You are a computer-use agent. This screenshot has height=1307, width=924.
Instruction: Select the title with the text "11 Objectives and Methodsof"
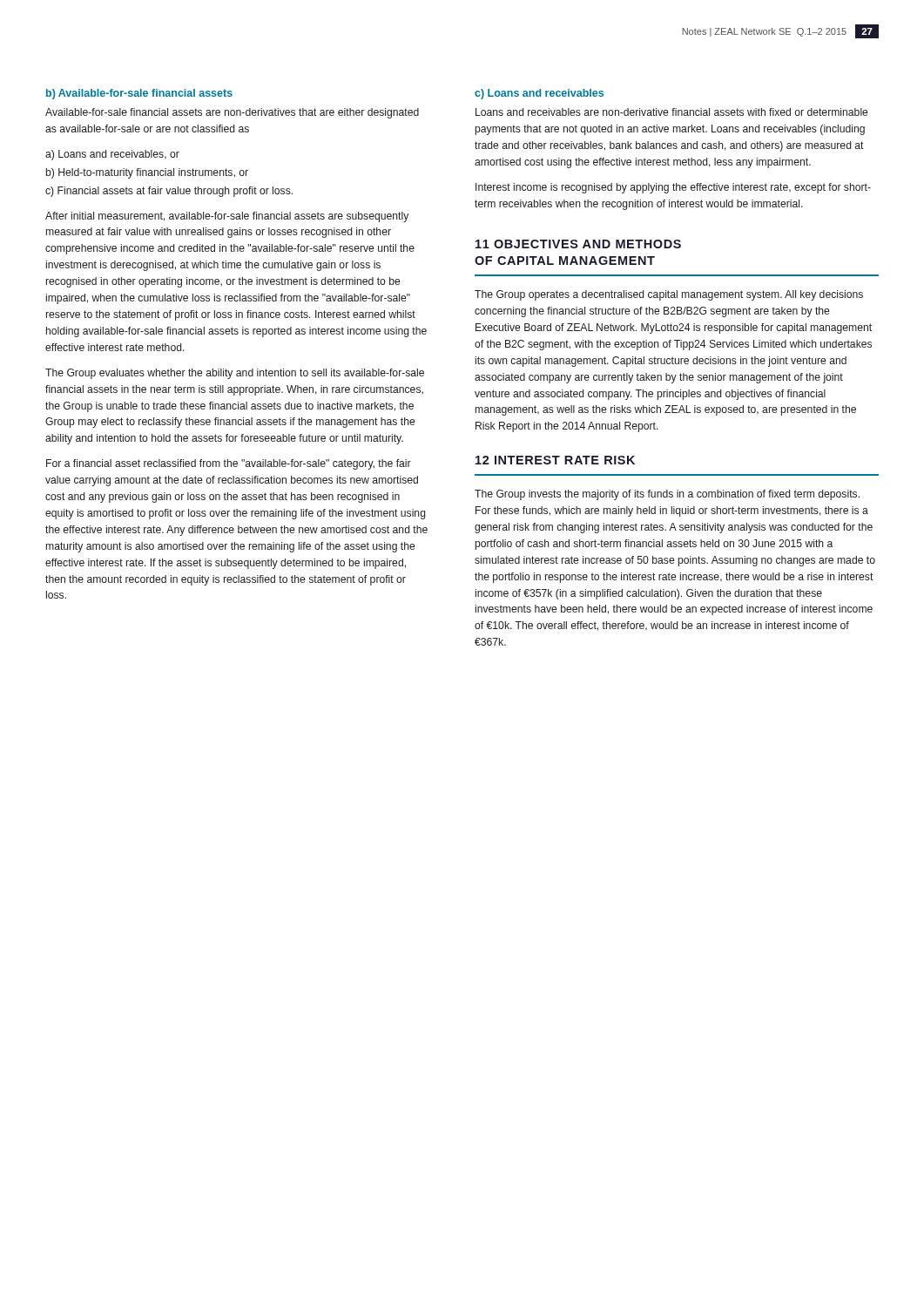[677, 256]
